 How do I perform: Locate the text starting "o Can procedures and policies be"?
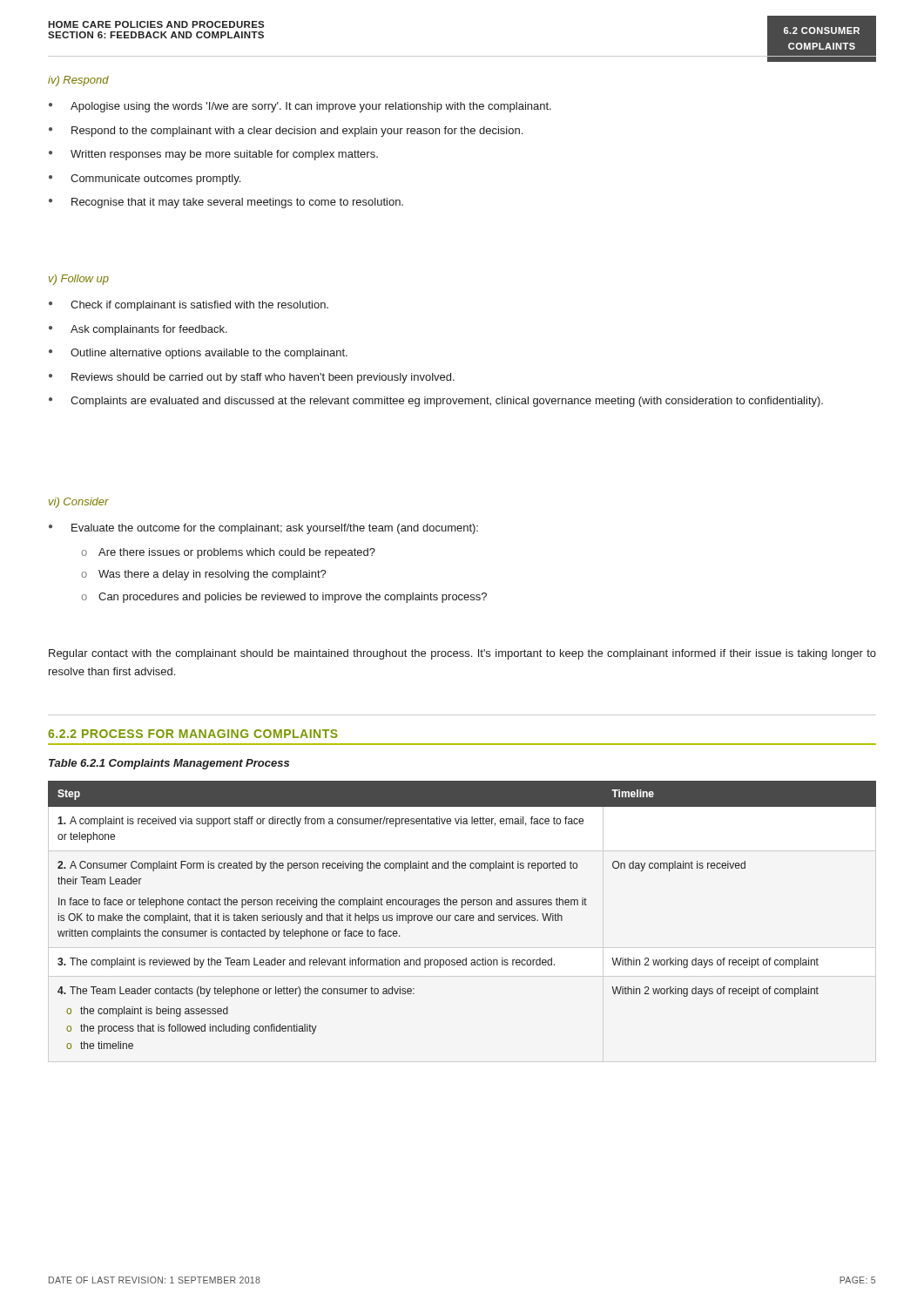[x=479, y=596]
